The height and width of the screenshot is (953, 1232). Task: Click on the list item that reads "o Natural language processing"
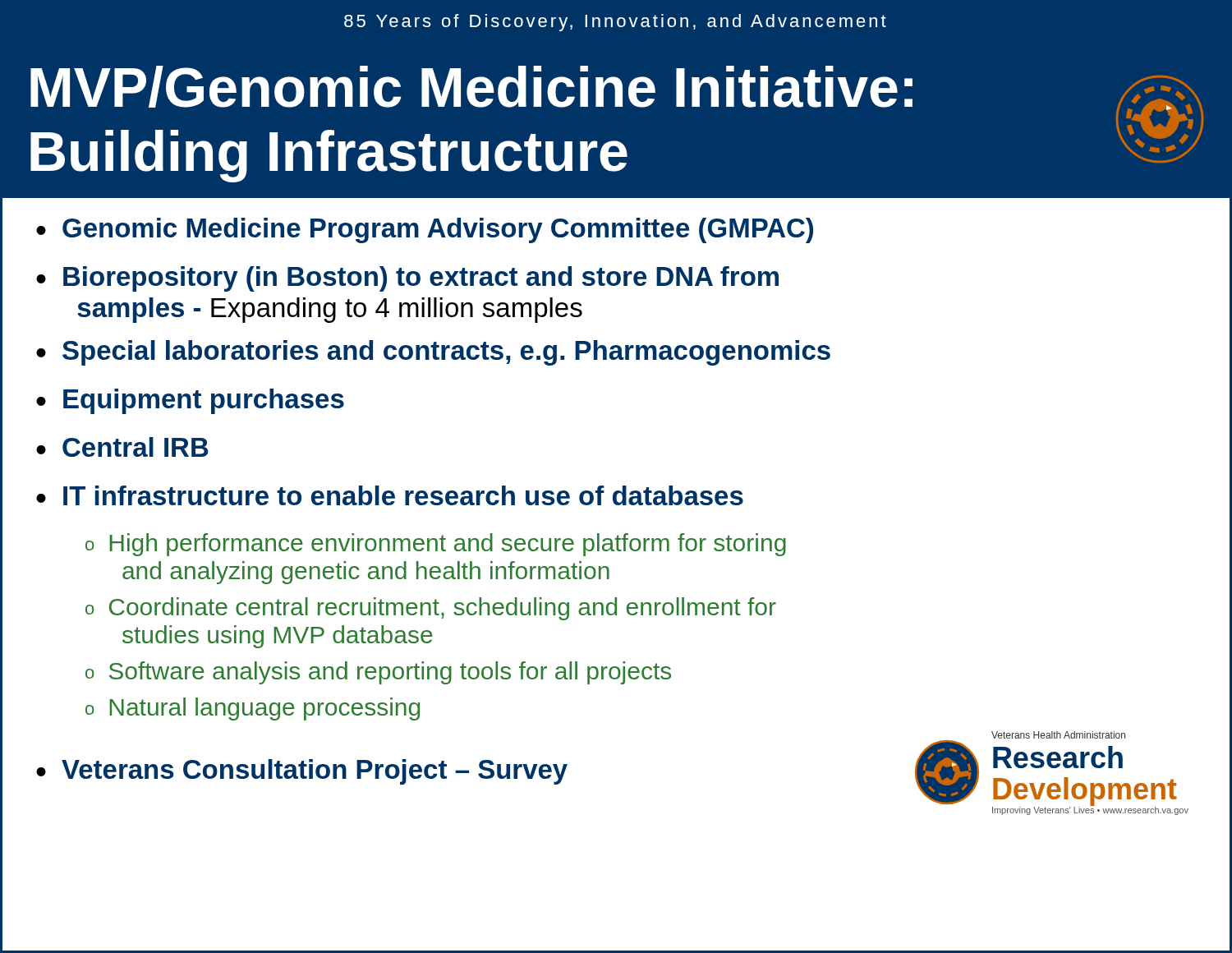point(253,708)
